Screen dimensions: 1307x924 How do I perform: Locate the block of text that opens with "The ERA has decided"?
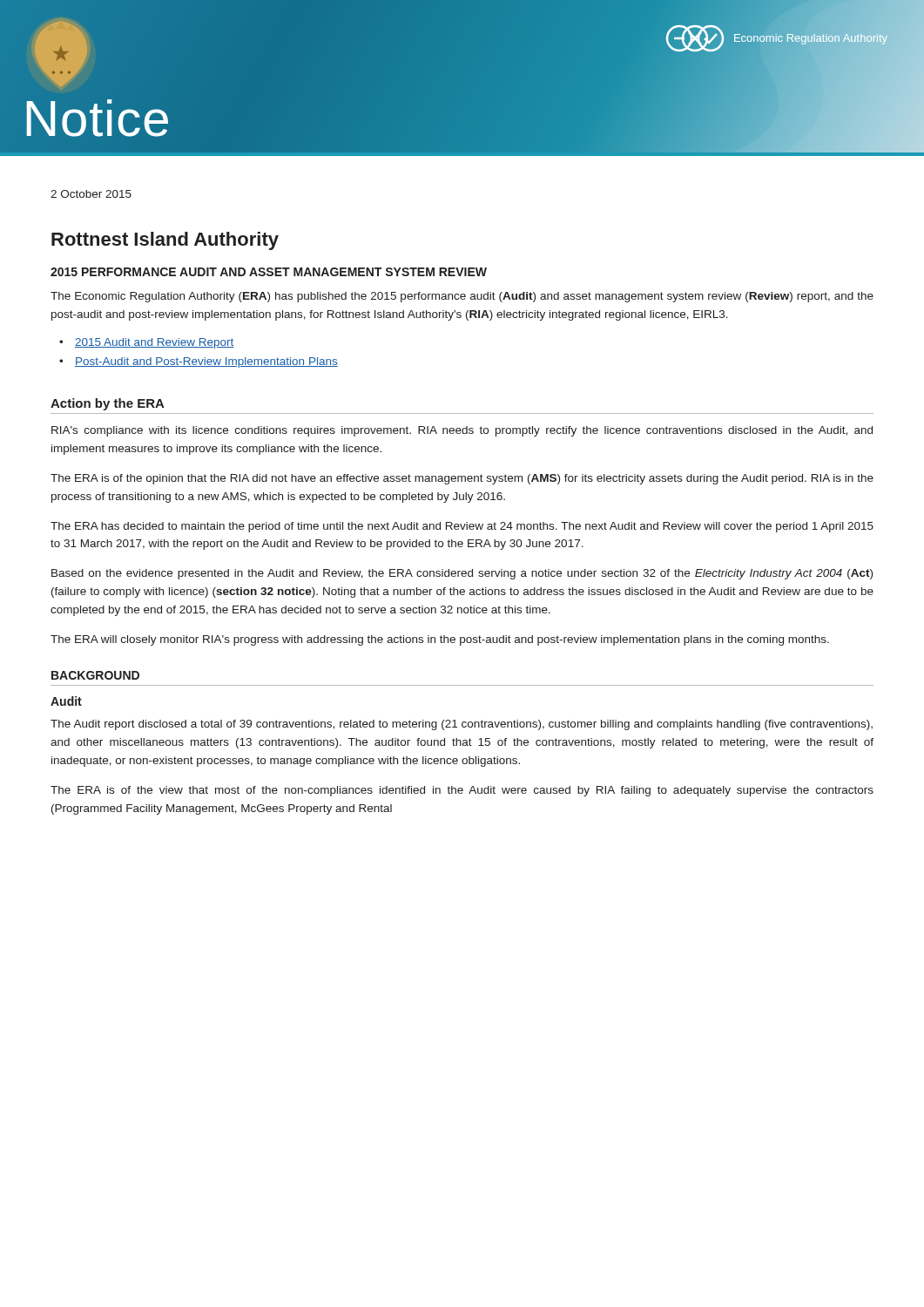pos(462,535)
